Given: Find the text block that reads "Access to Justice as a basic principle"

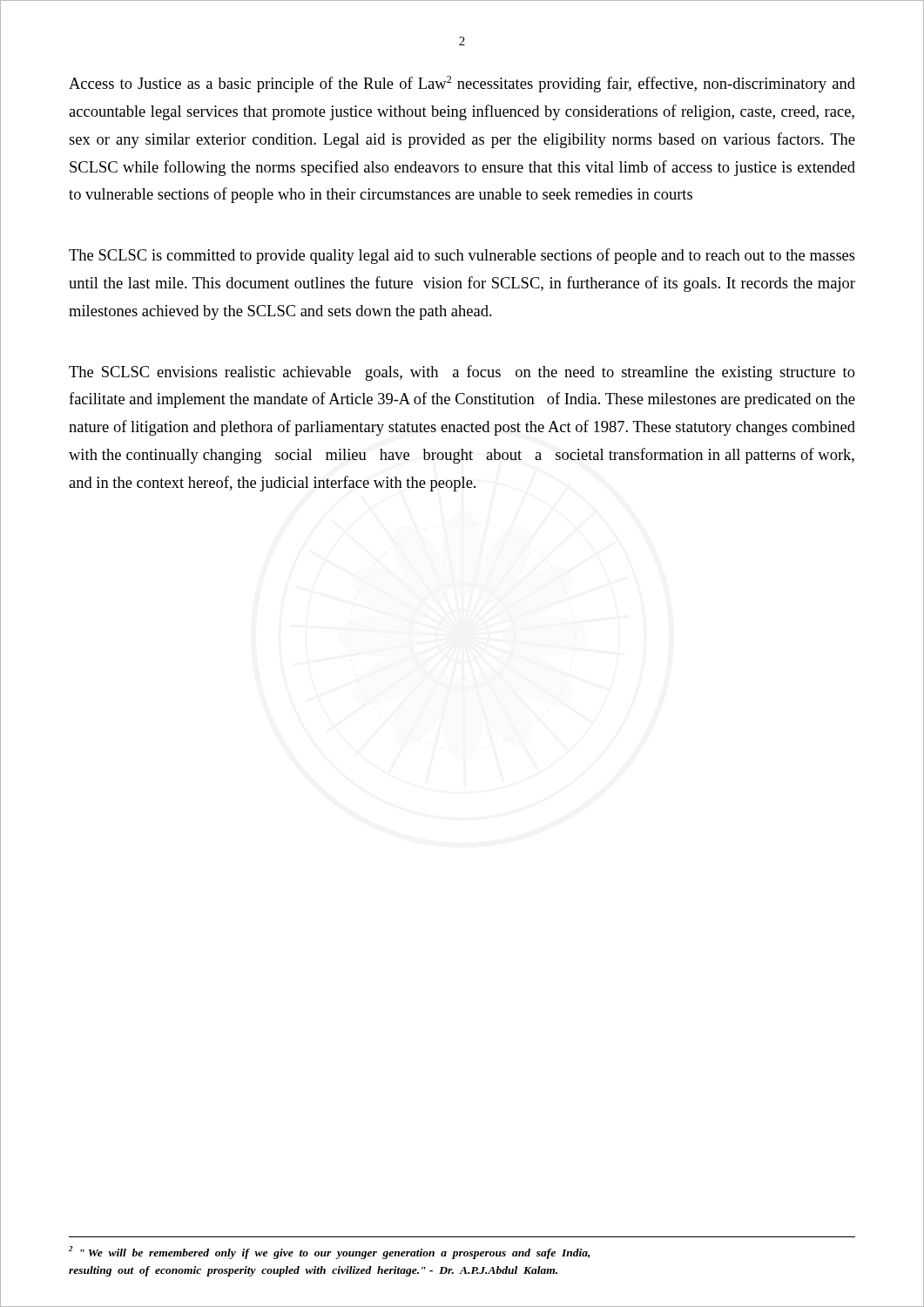Looking at the screenshot, I should click(x=462, y=138).
